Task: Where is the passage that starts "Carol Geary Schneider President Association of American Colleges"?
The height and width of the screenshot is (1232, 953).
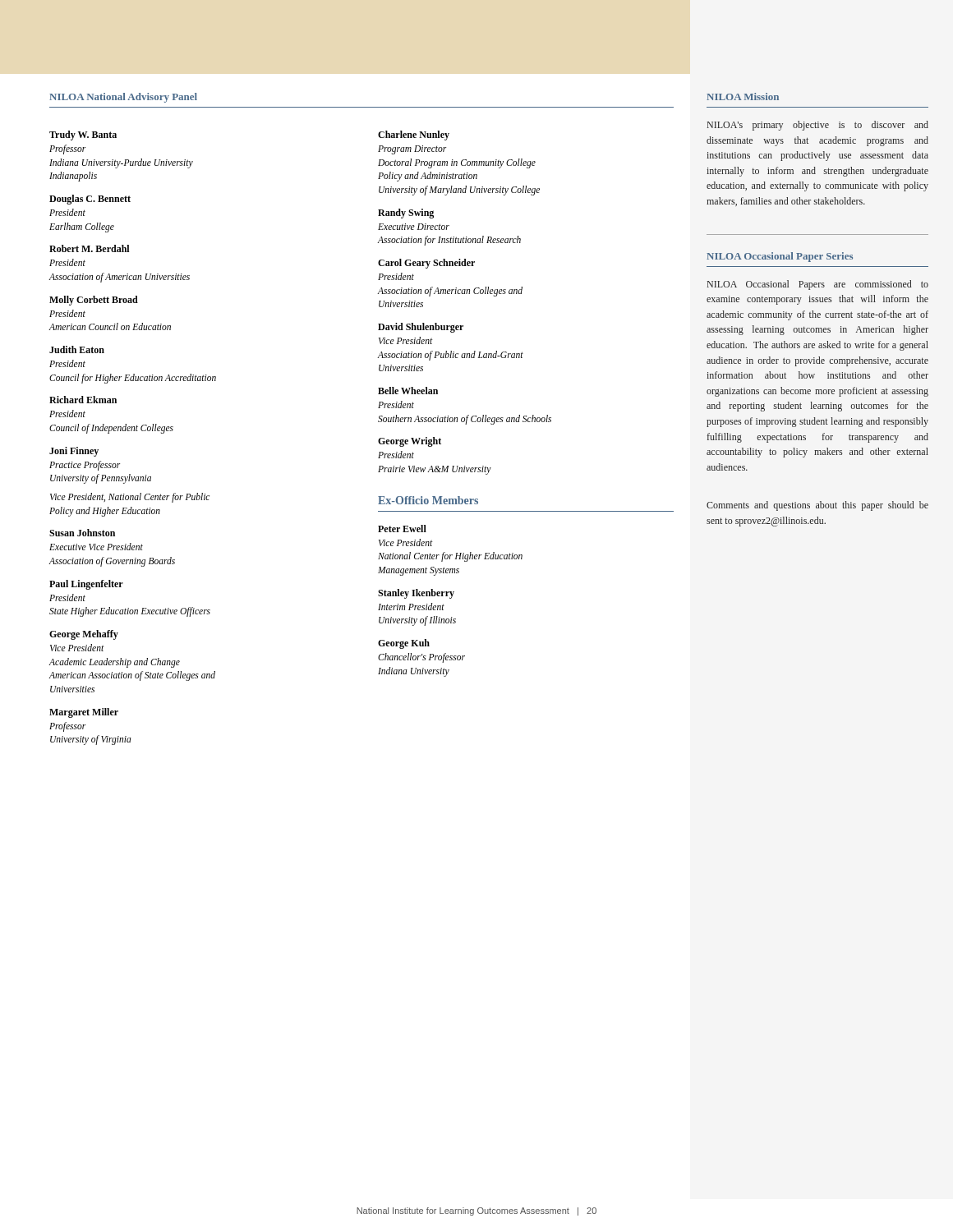Action: pyautogui.click(x=526, y=284)
